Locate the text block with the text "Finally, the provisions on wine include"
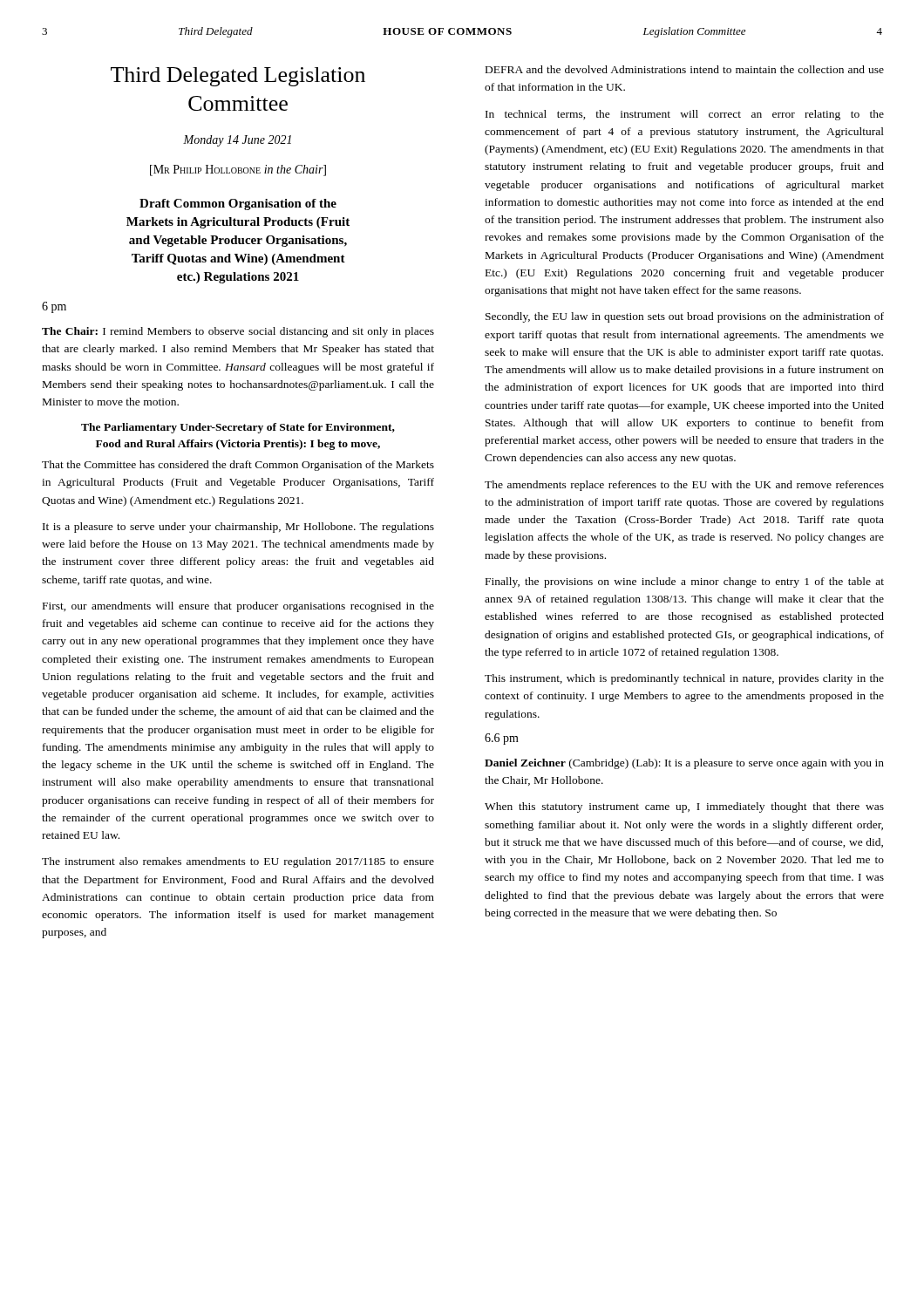 click(684, 616)
